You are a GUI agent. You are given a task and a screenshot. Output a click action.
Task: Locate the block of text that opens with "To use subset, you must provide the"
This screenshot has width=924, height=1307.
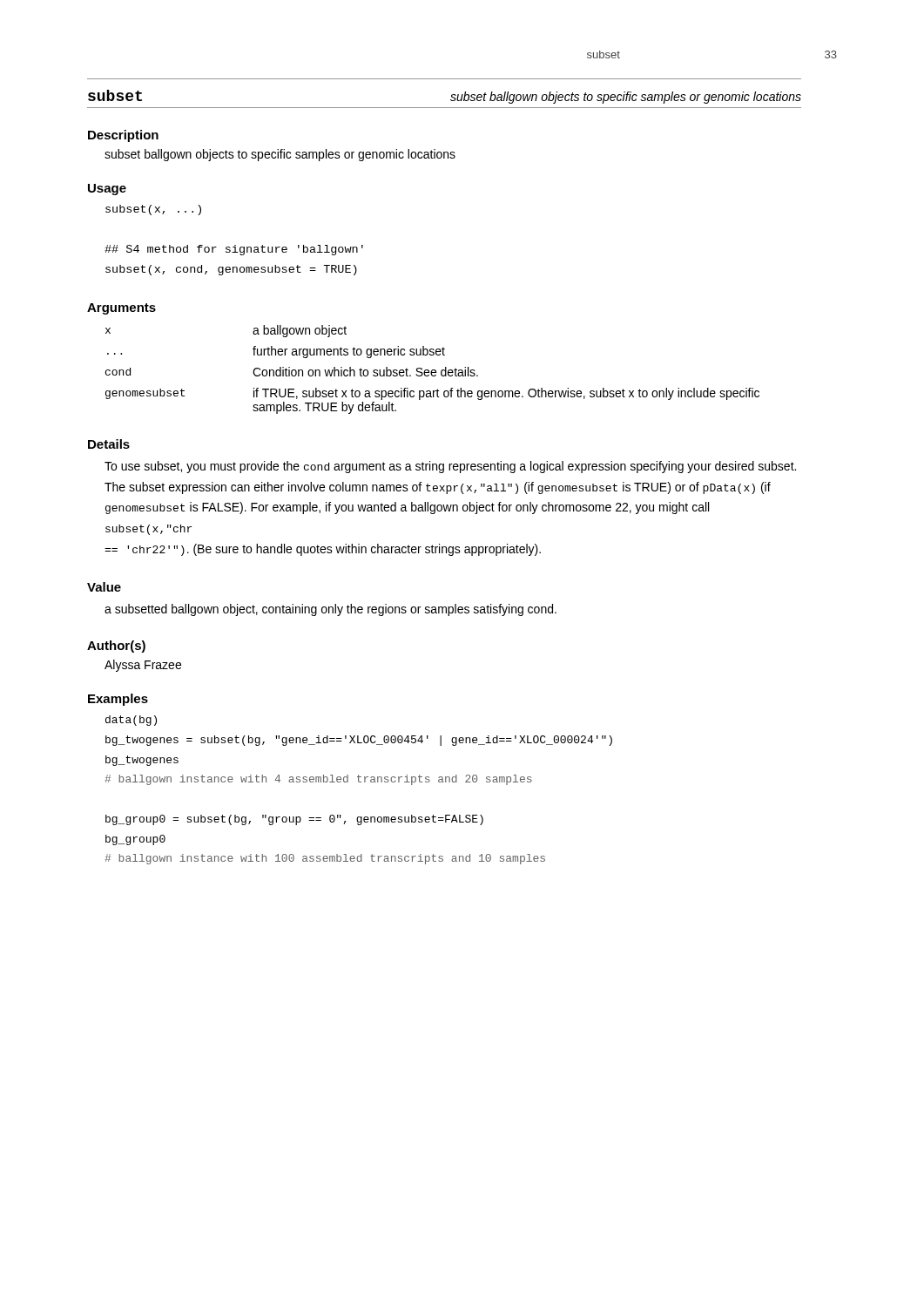[x=451, y=508]
